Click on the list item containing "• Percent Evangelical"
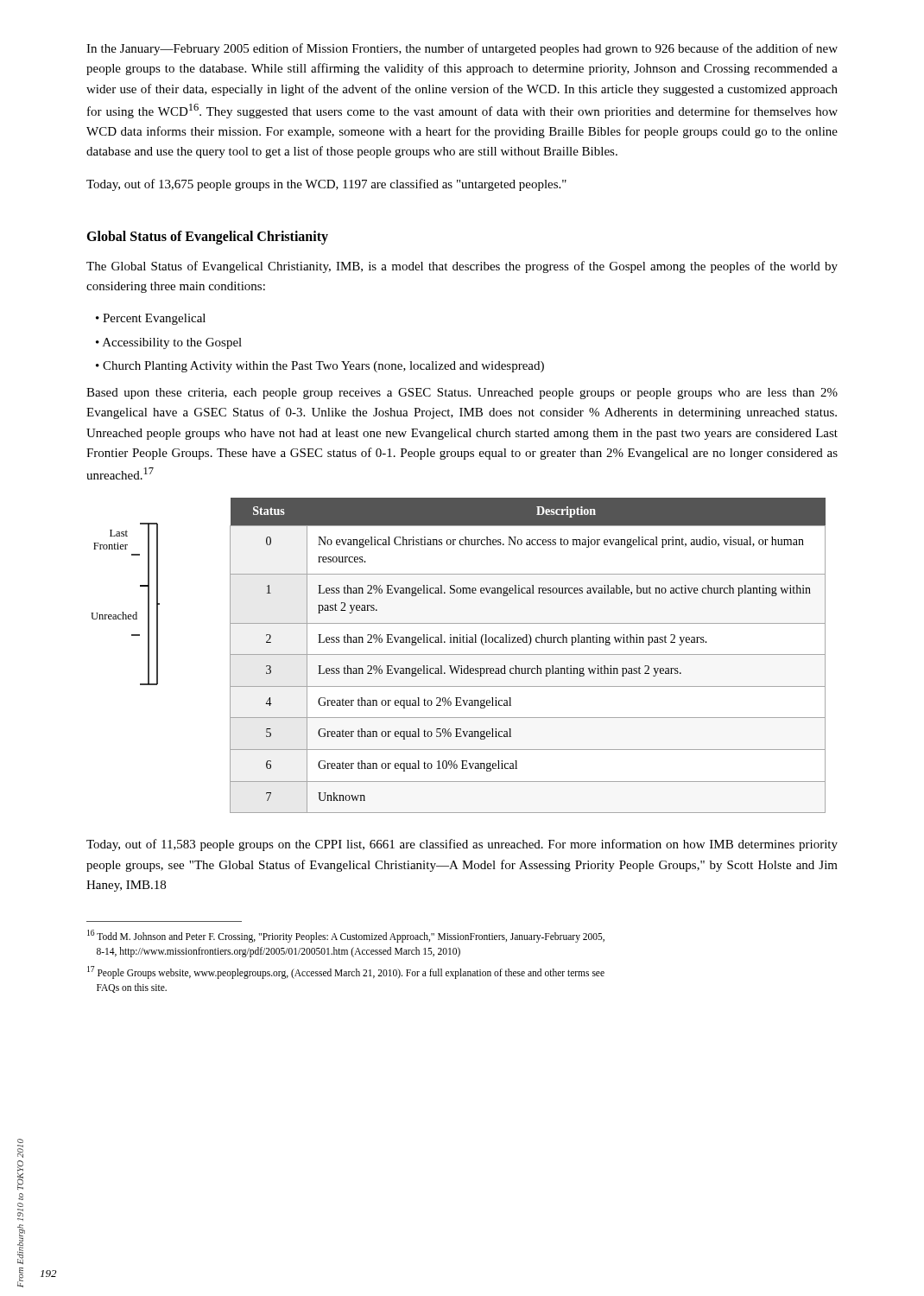The width and height of the screenshot is (924, 1296). click(x=150, y=318)
